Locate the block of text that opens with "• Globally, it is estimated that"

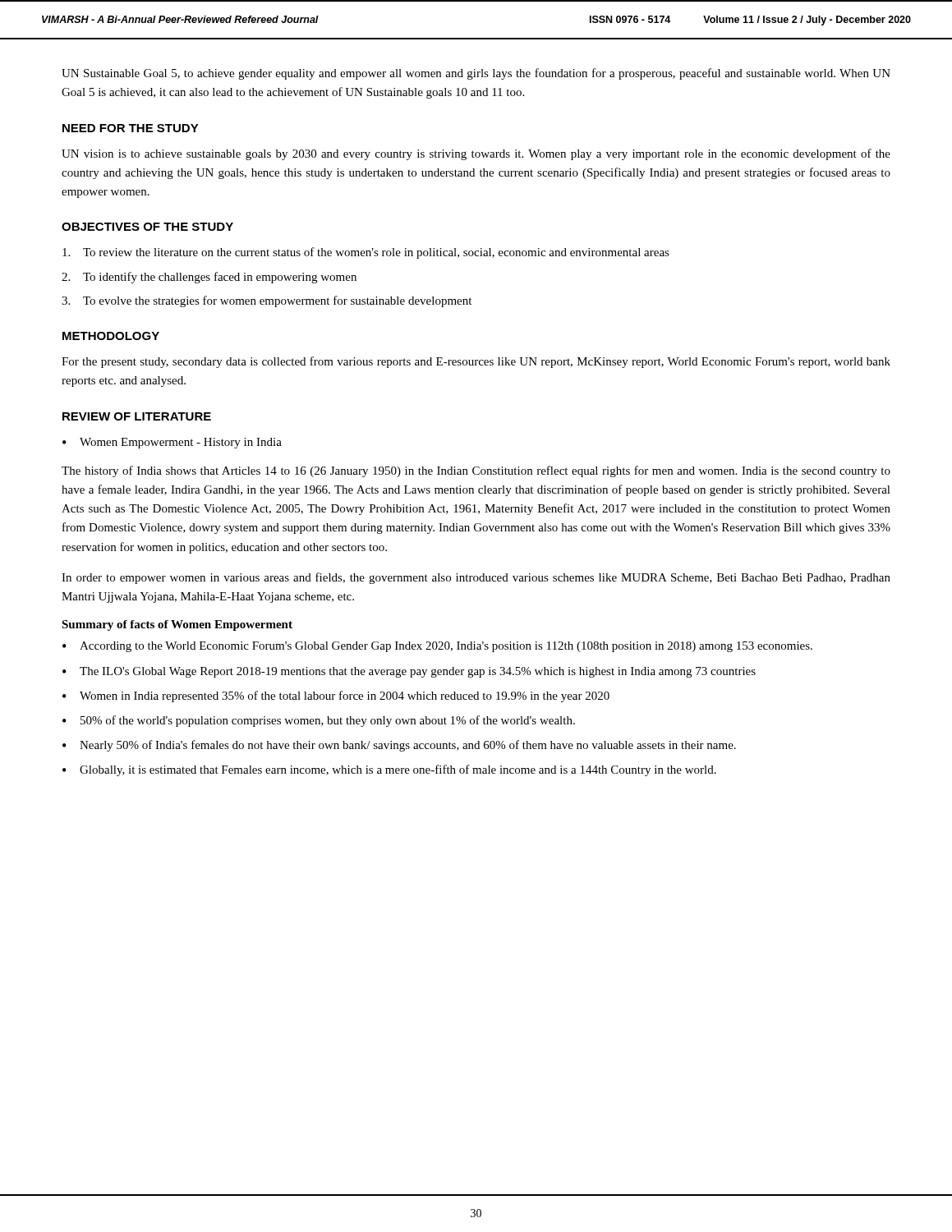coord(476,771)
